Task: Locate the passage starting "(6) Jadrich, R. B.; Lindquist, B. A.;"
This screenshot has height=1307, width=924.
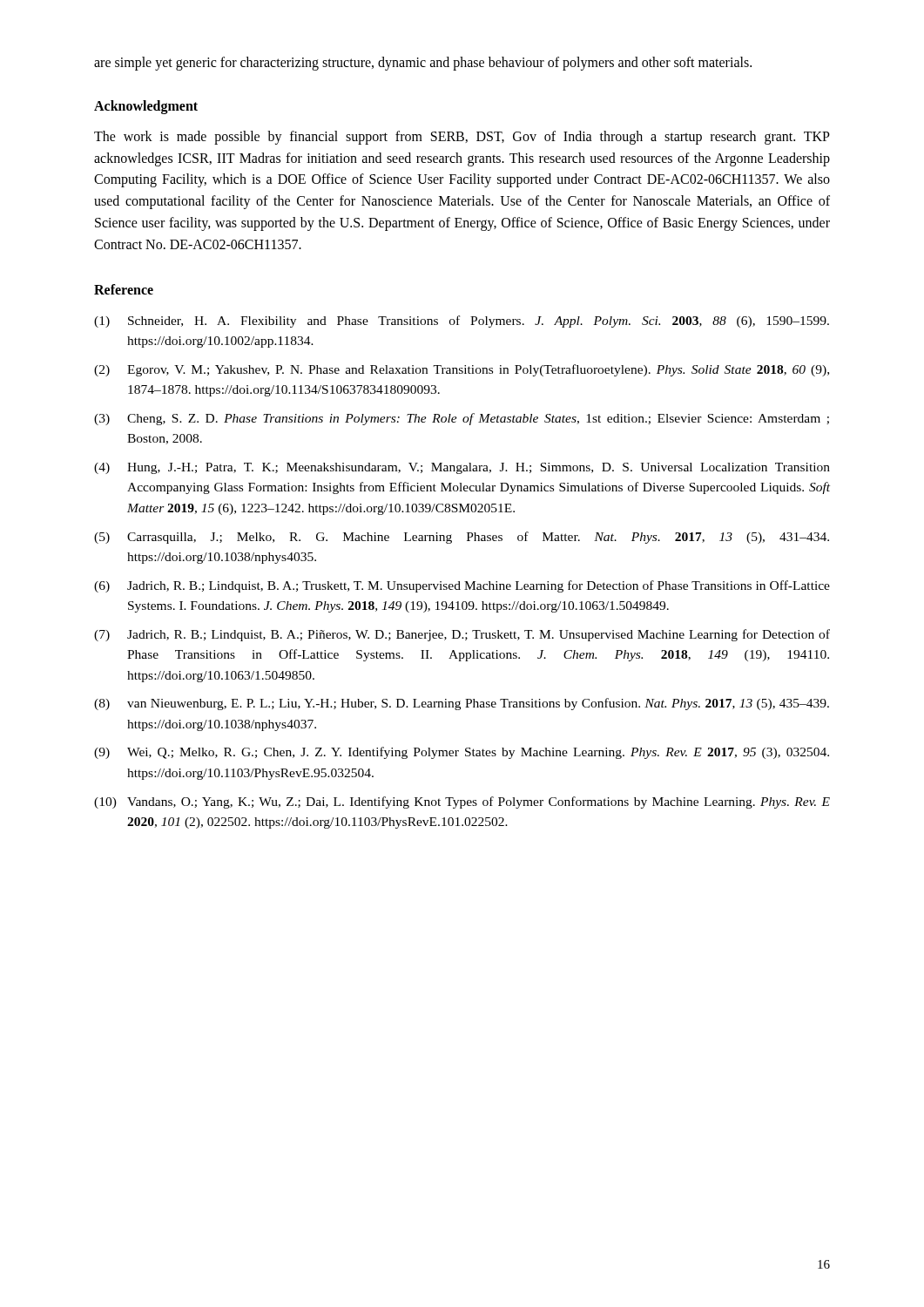Action: (x=462, y=595)
